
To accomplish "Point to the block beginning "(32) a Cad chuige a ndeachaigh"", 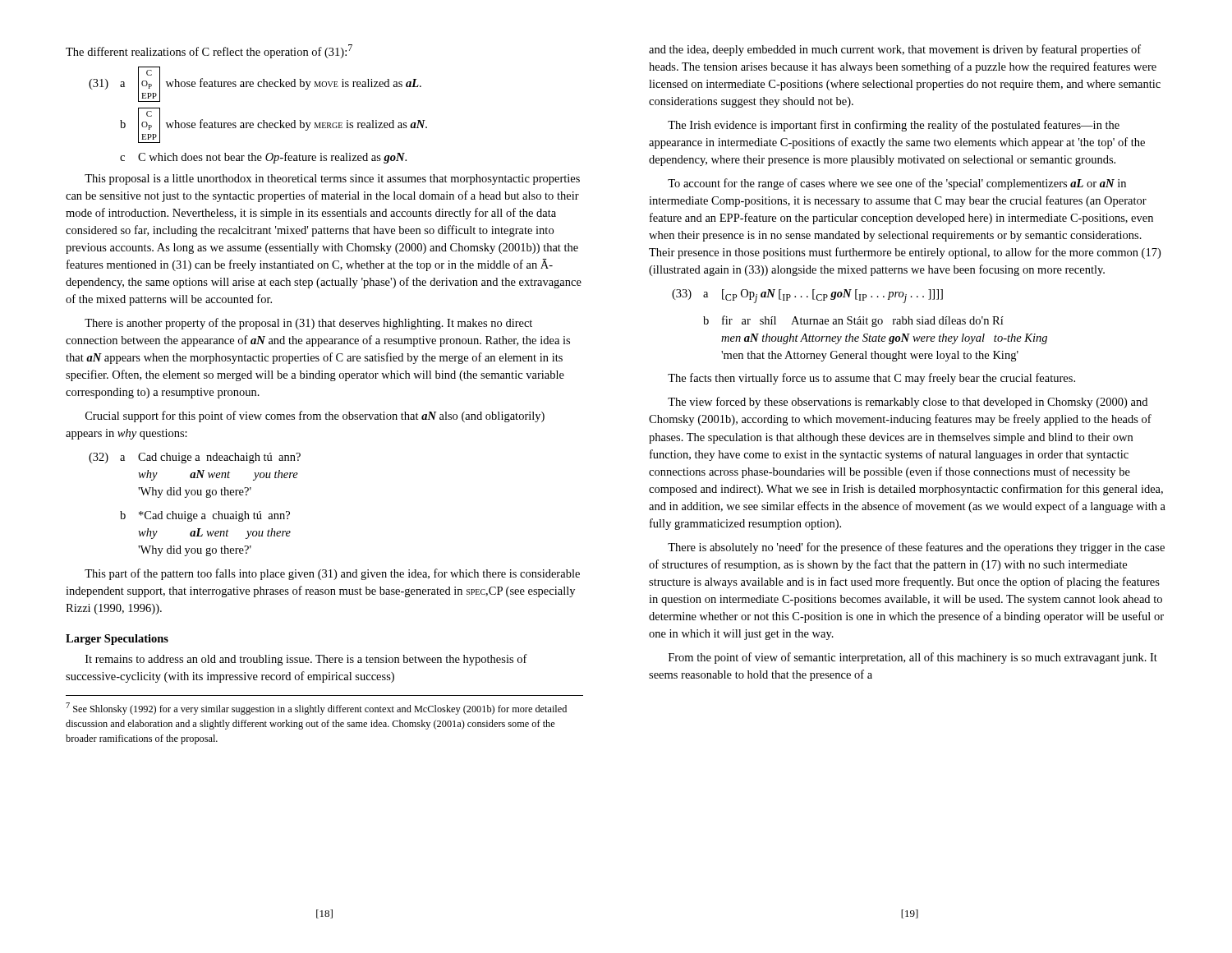I will (x=195, y=458).
